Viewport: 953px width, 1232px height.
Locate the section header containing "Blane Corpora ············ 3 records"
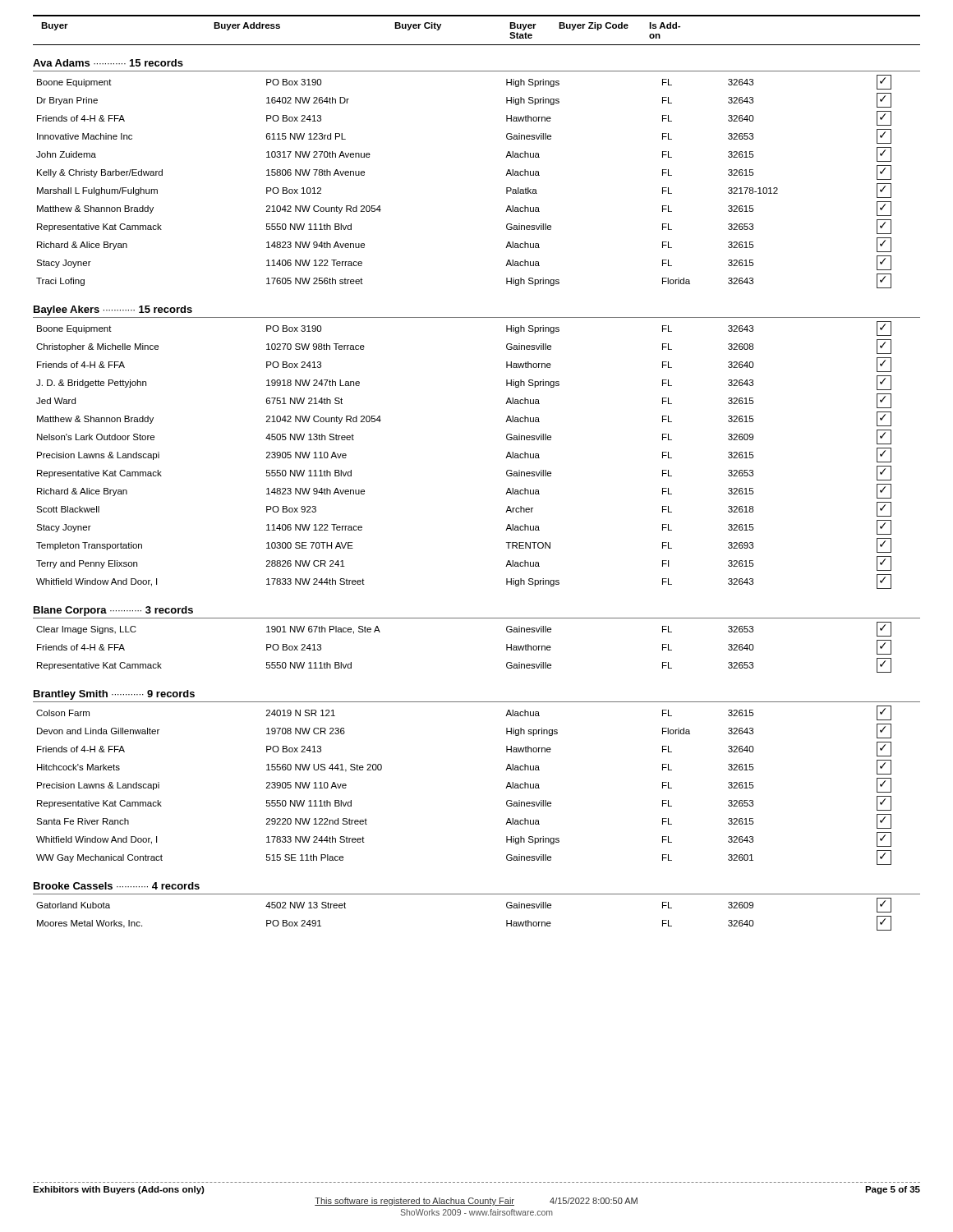point(113,610)
